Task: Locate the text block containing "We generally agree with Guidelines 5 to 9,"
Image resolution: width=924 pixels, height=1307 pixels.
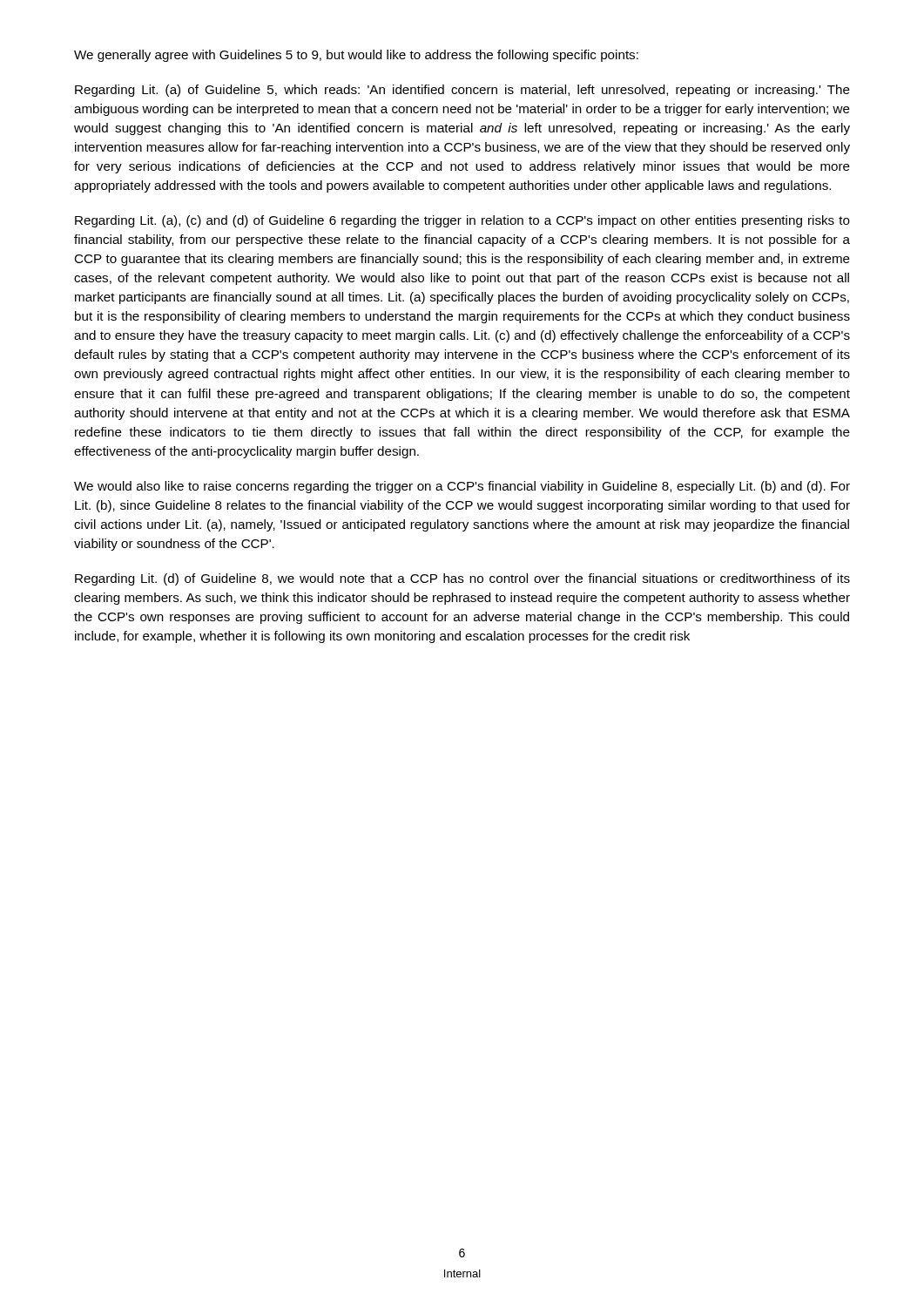Action: click(x=357, y=54)
